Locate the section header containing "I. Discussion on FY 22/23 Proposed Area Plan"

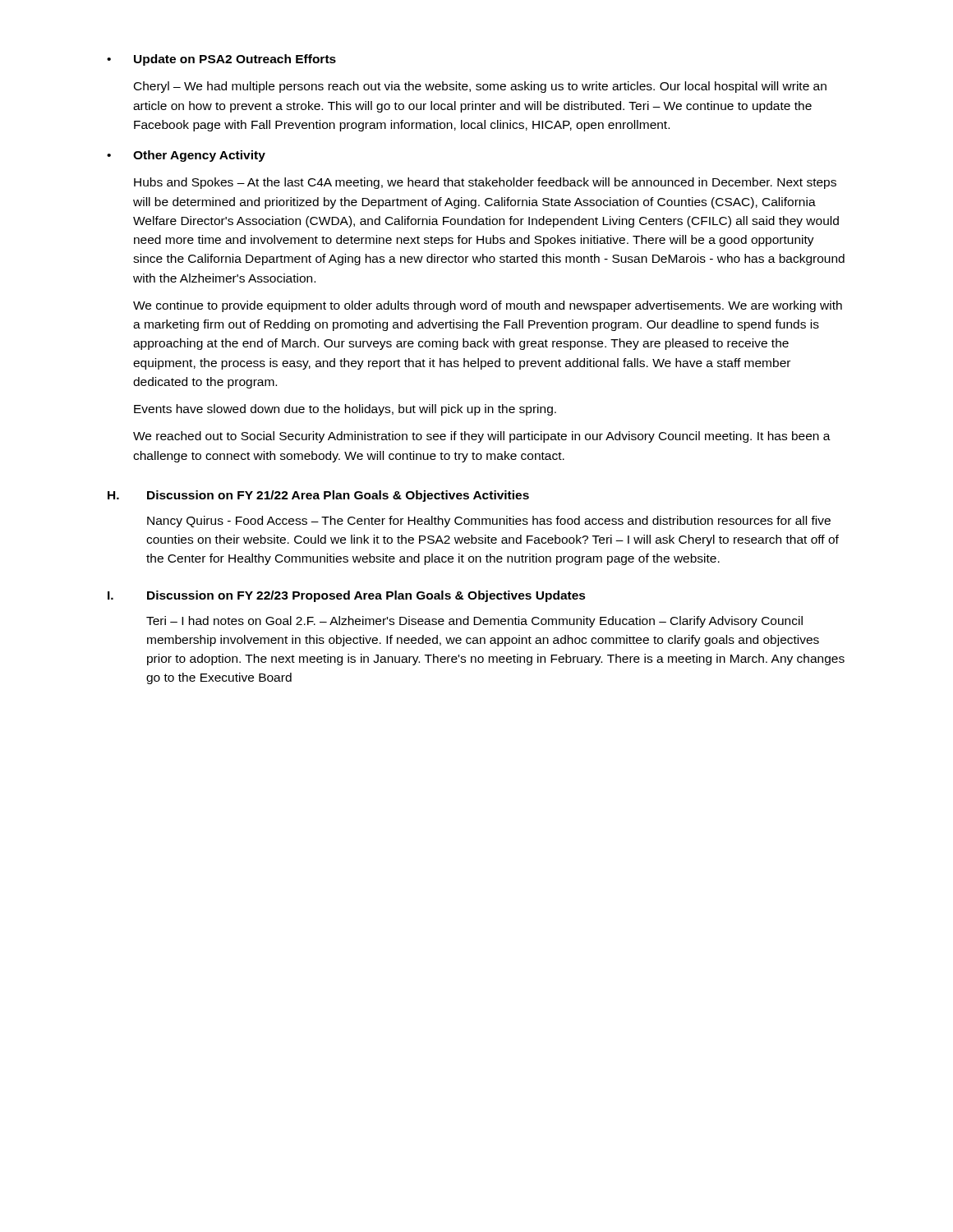point(346,595)
